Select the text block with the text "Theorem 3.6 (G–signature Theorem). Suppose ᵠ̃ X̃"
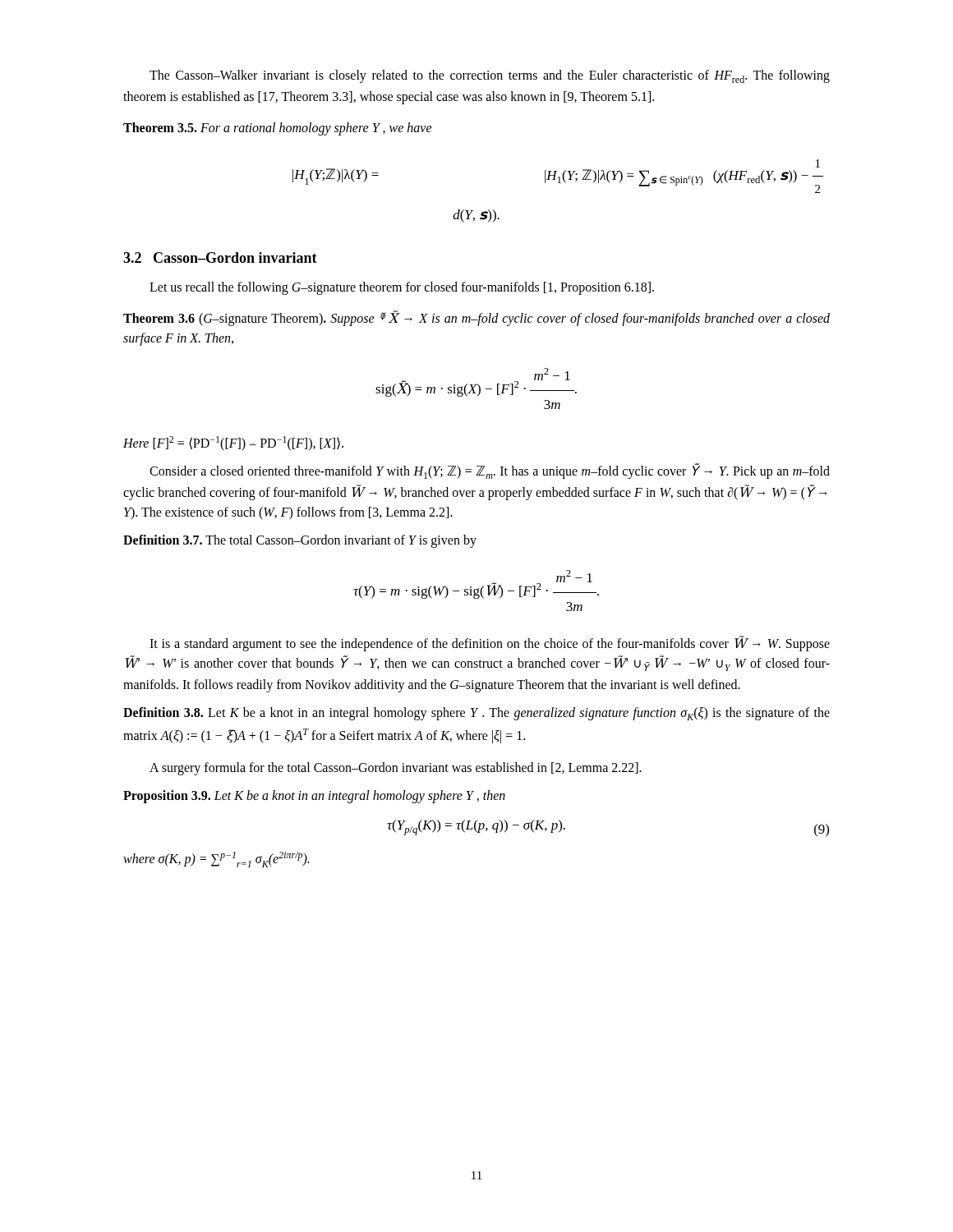The width and height of the screenshot is (953, 1232). coord(476,329)
